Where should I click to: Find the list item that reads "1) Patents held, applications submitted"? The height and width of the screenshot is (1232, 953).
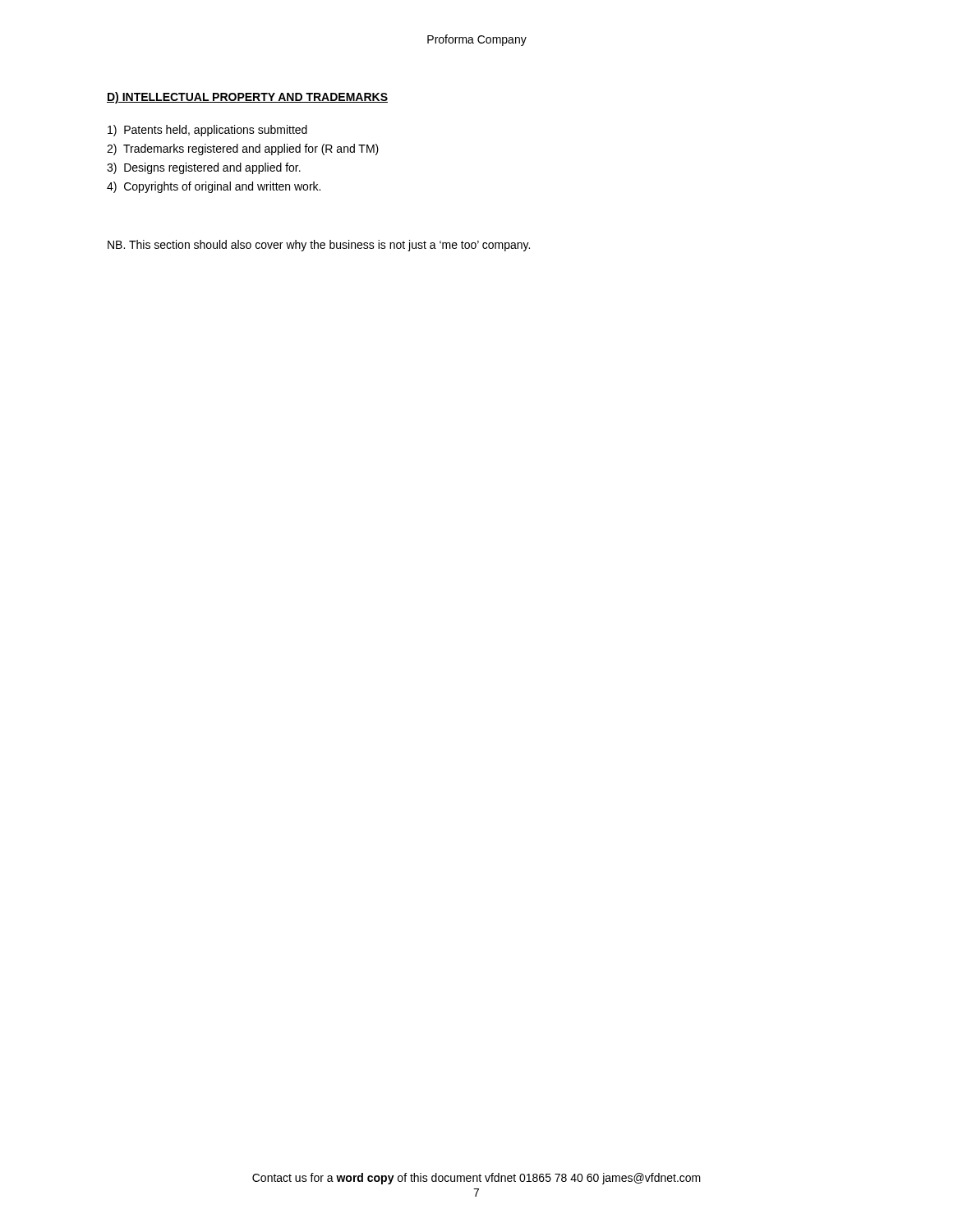pyautogui.click(x=207, y=130)
